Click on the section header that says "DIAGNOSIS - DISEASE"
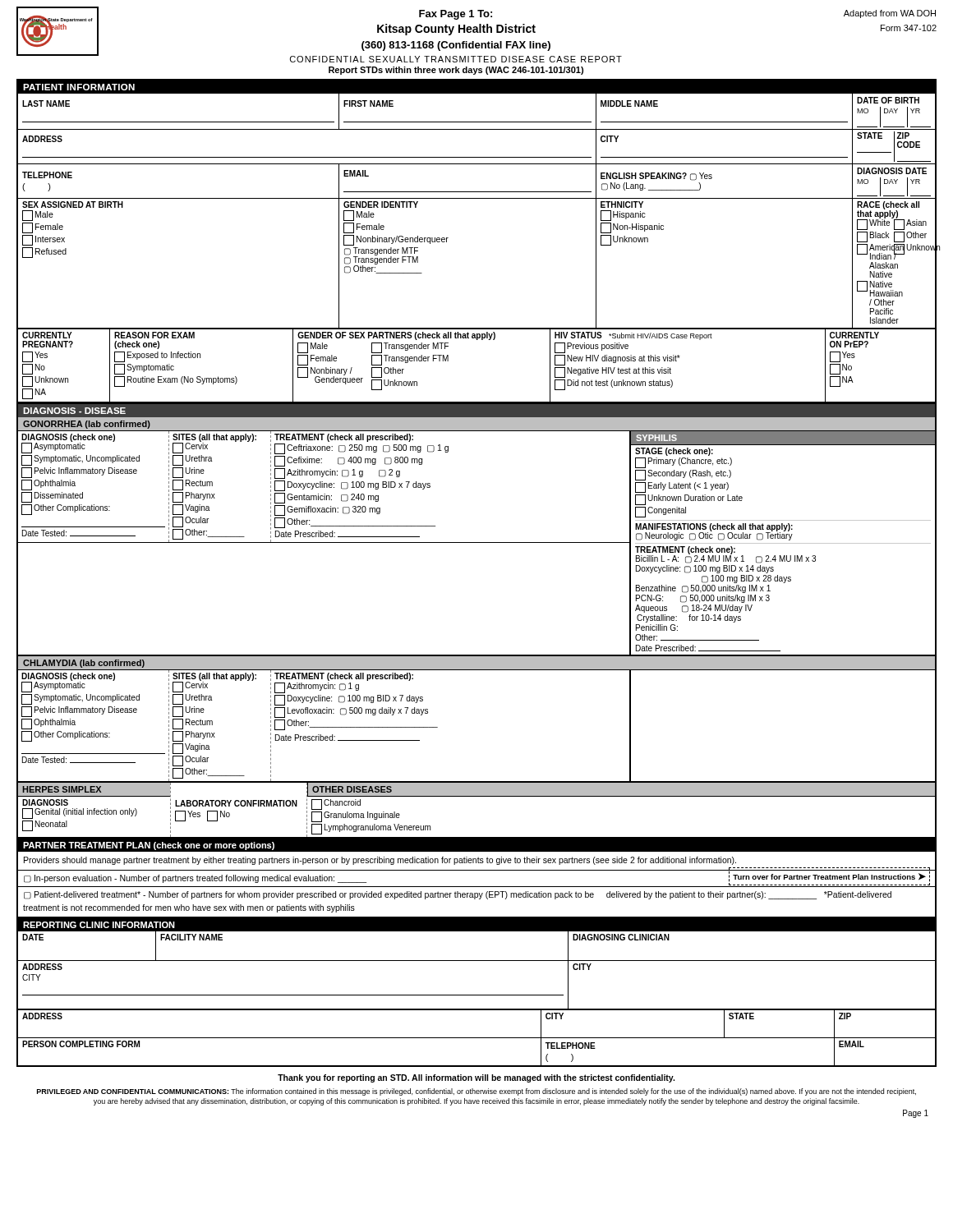 pos(74,411)
